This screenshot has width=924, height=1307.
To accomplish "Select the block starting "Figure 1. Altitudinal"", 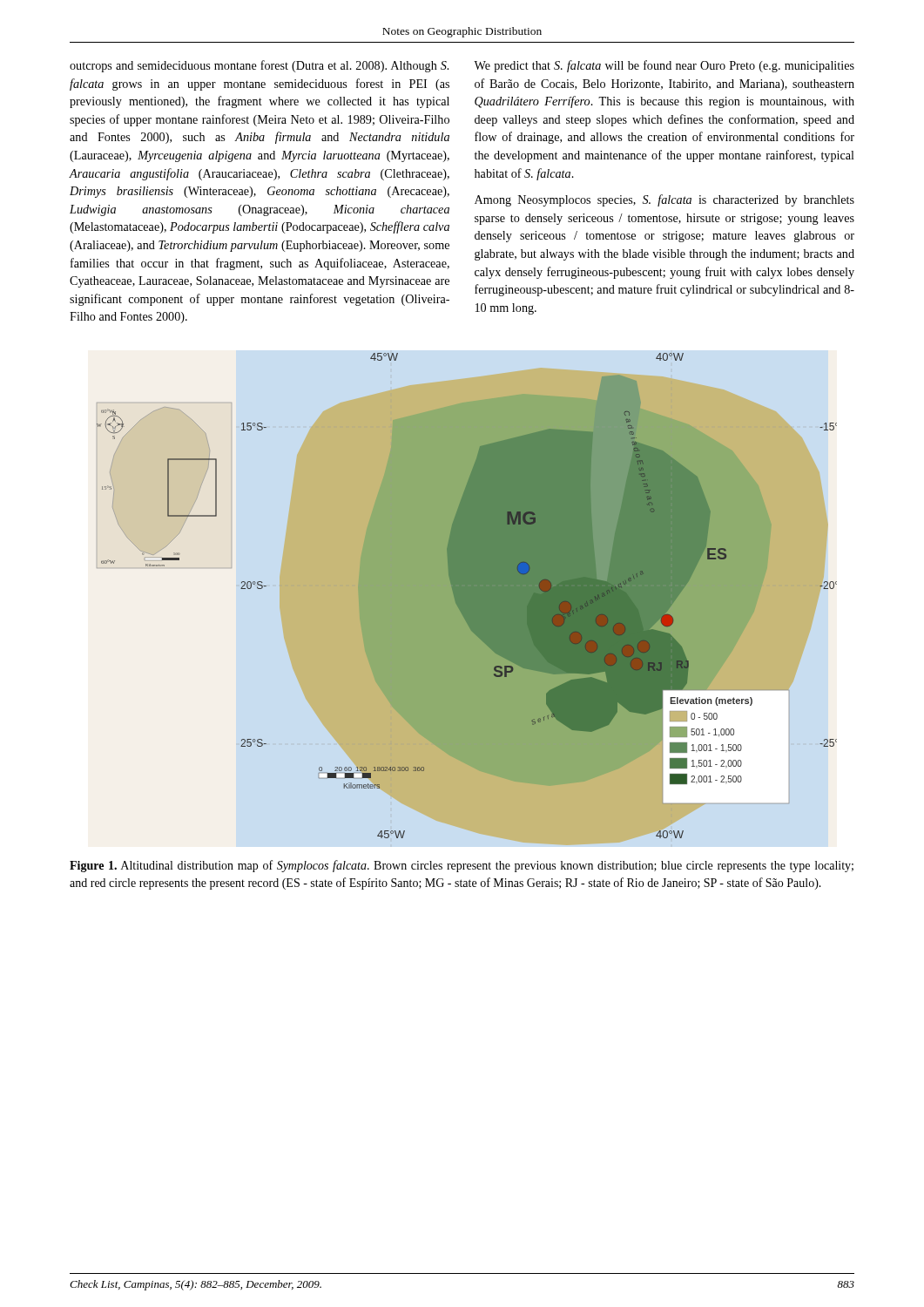I will pyautogui.click(x=462, y=874).
